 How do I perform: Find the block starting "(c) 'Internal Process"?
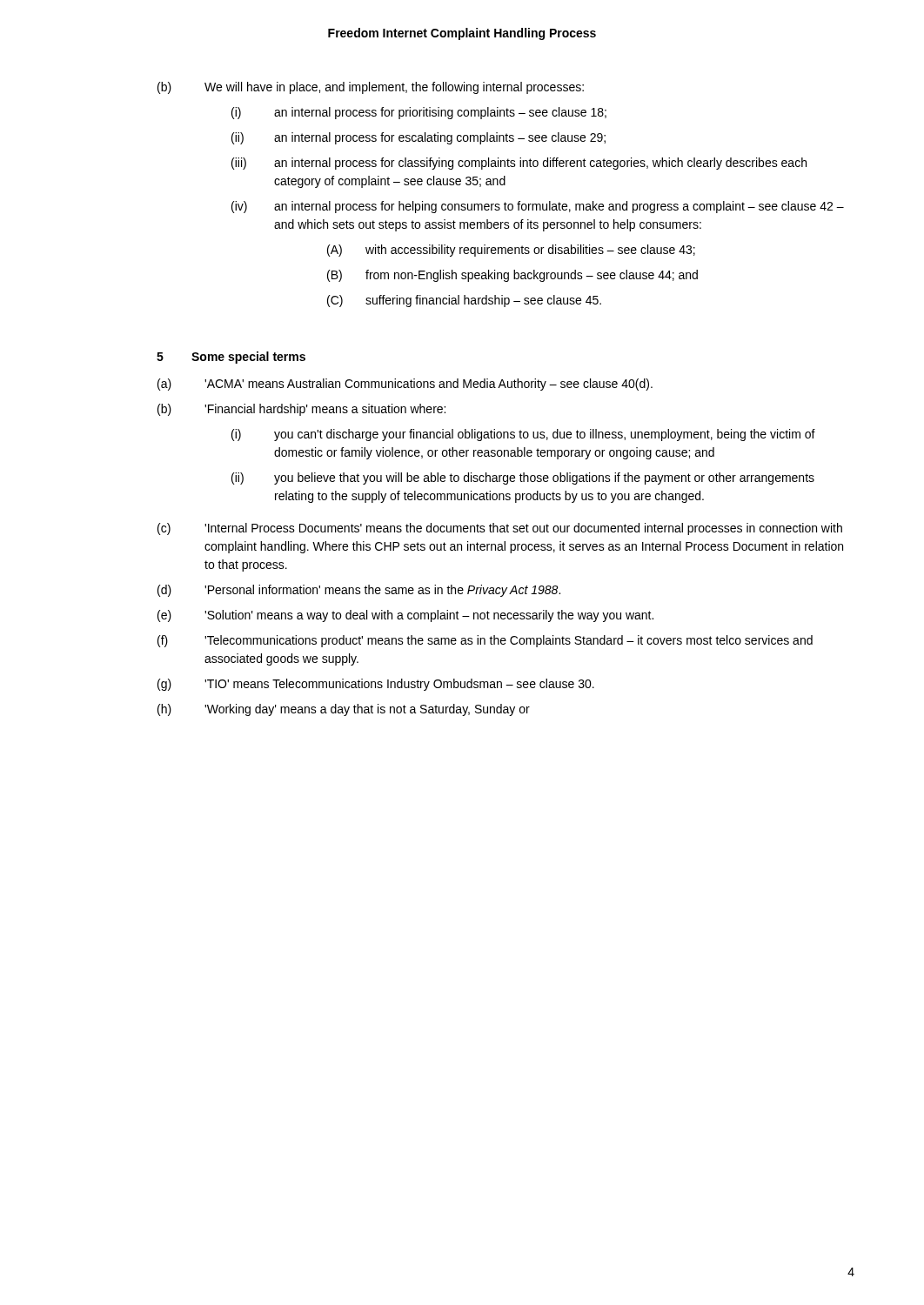point(506,547)
